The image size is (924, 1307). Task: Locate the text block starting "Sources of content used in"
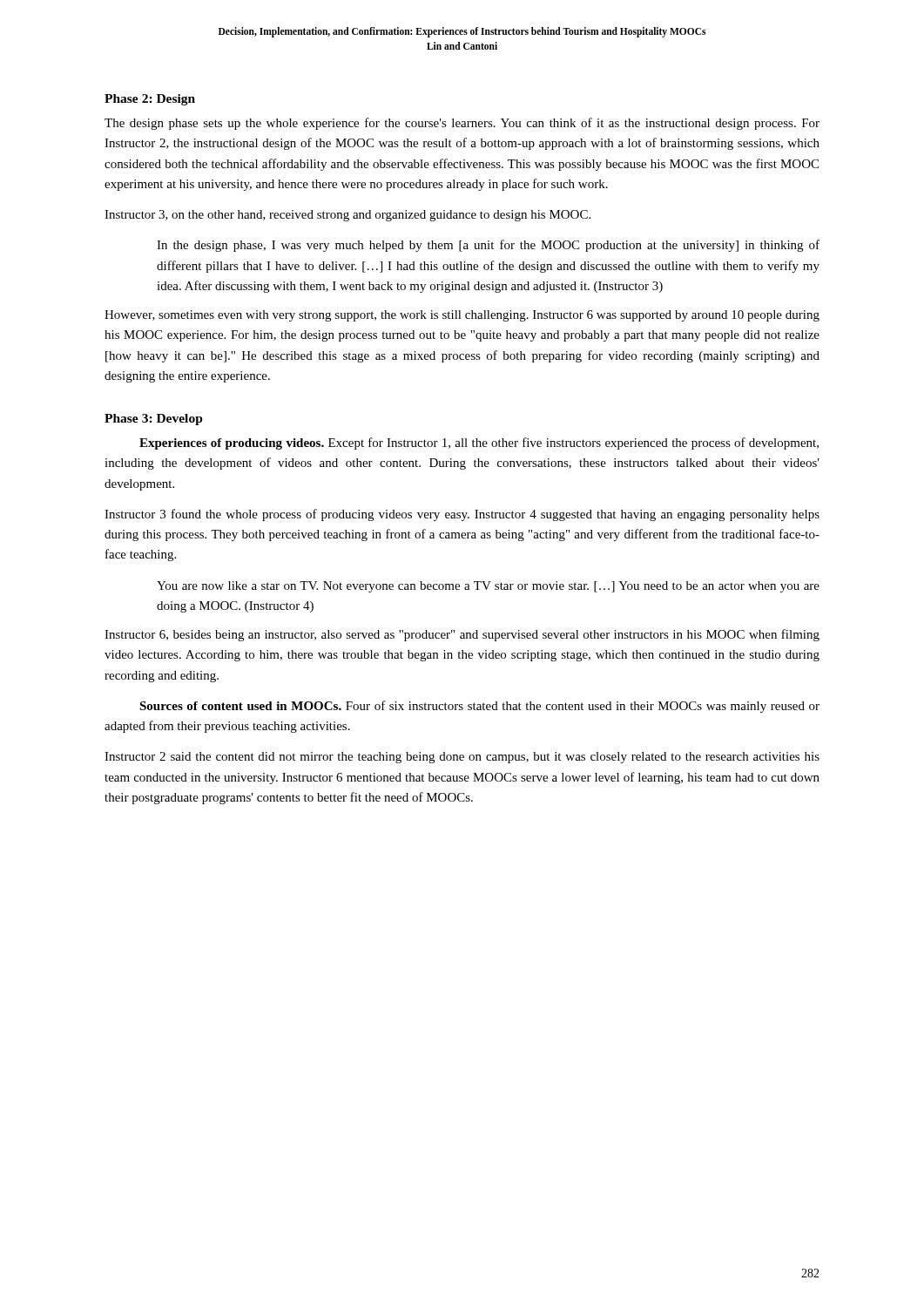462,716
